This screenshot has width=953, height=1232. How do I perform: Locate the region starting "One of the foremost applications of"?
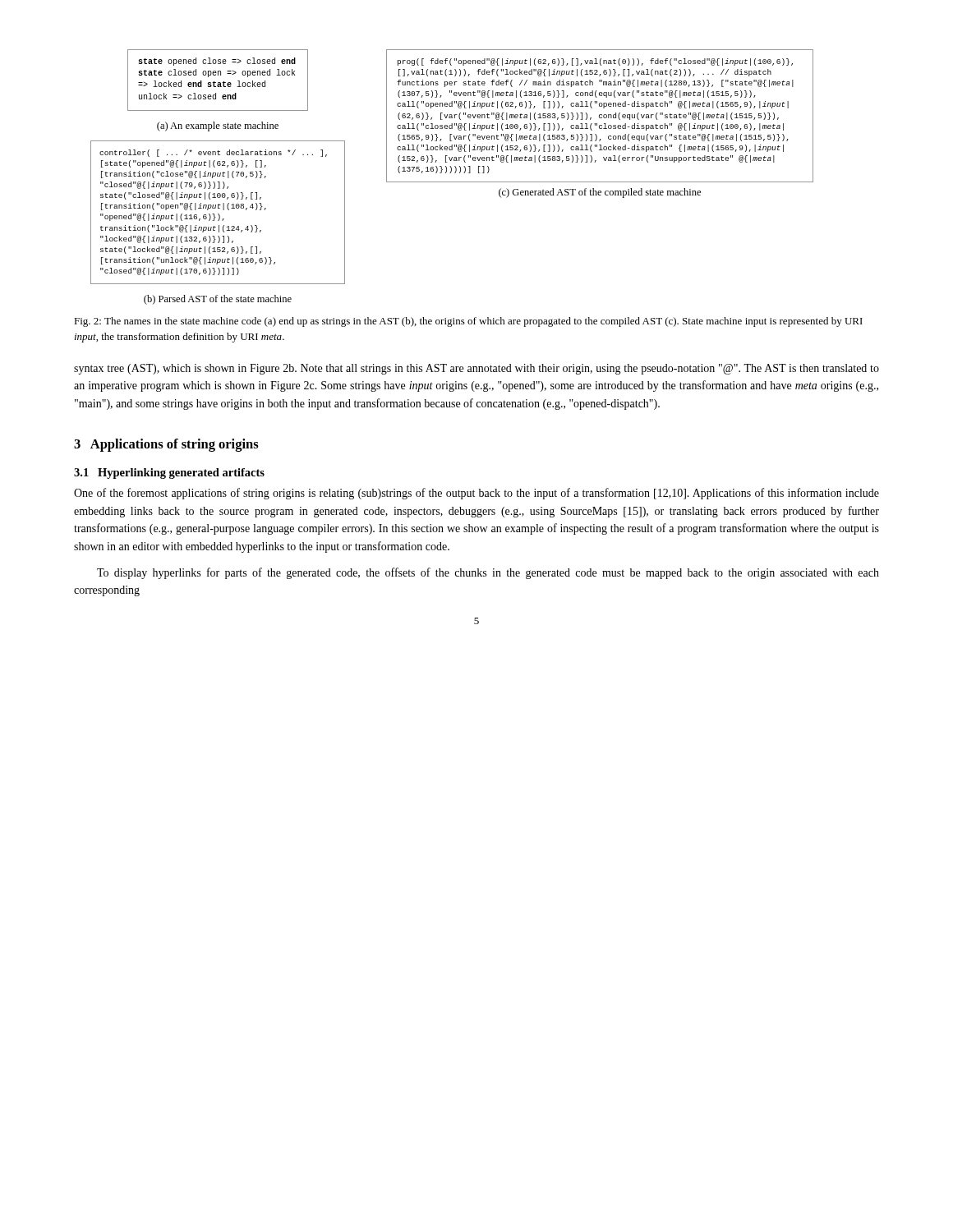pyautogui.click(x=476, y=520)
